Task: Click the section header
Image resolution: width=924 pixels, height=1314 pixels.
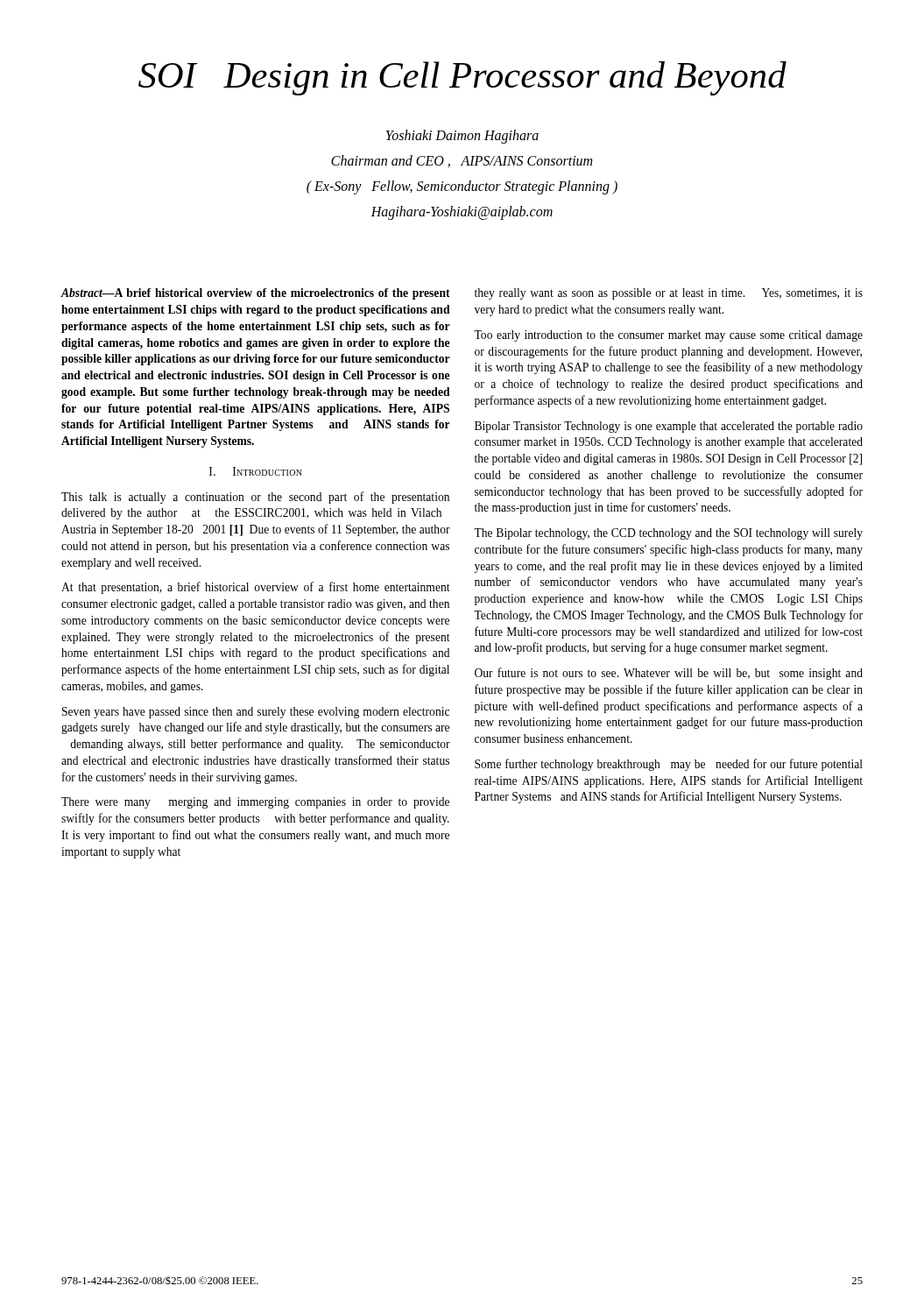Action: pos(256,472)
